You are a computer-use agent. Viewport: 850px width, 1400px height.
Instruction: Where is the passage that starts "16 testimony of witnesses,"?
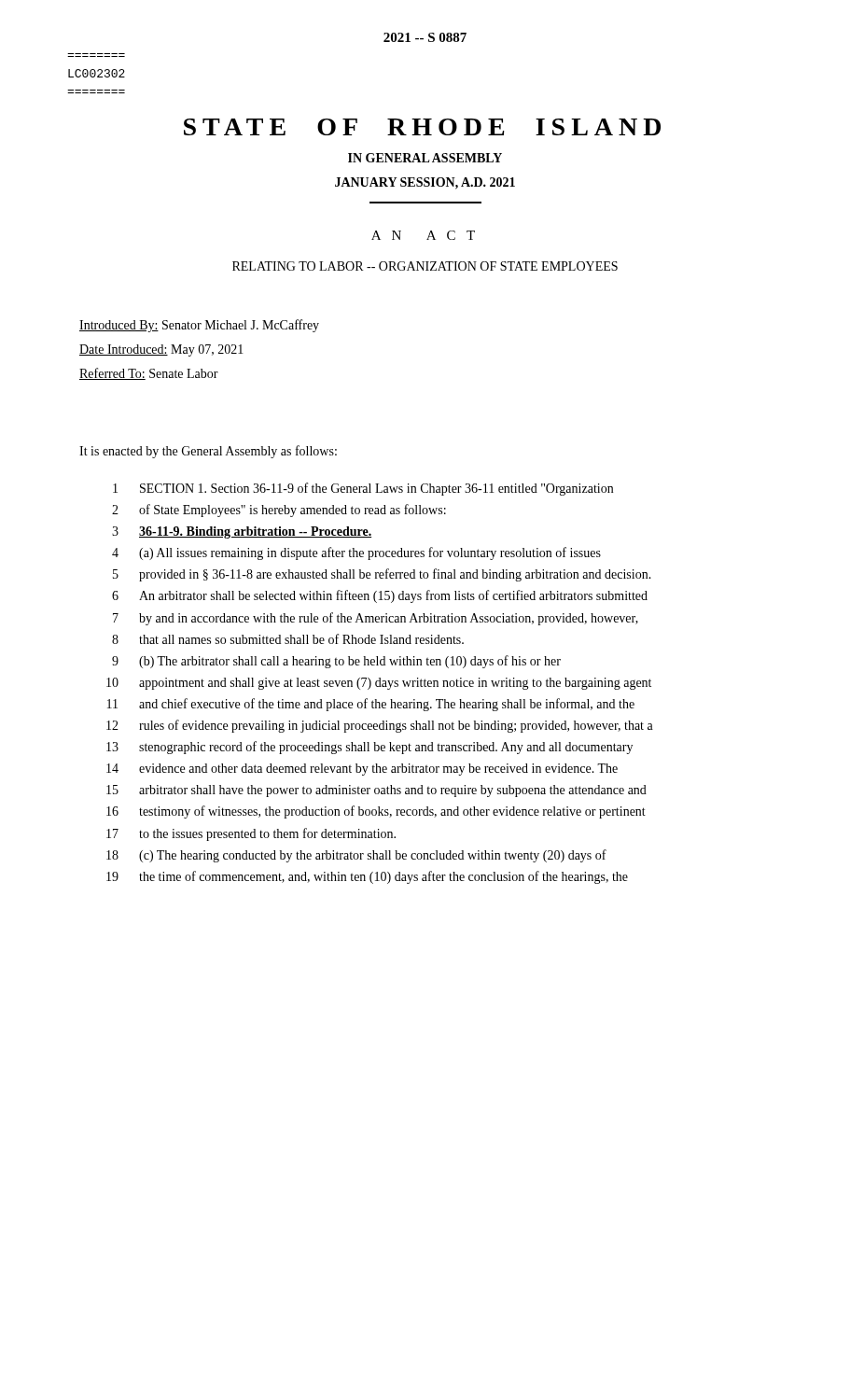tap(437, 812)
